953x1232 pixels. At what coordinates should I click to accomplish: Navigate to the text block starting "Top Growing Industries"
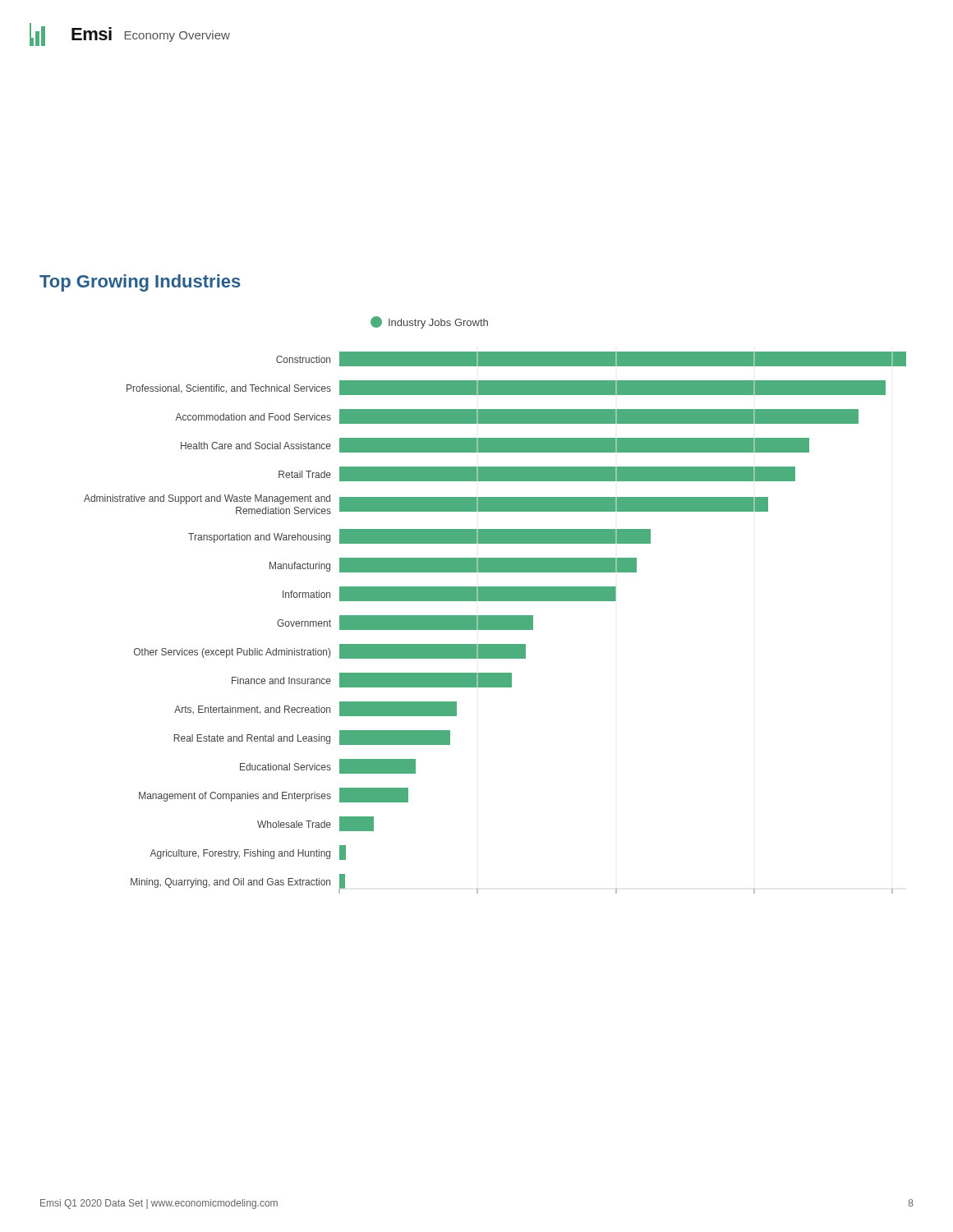click(x=140, y=282)
